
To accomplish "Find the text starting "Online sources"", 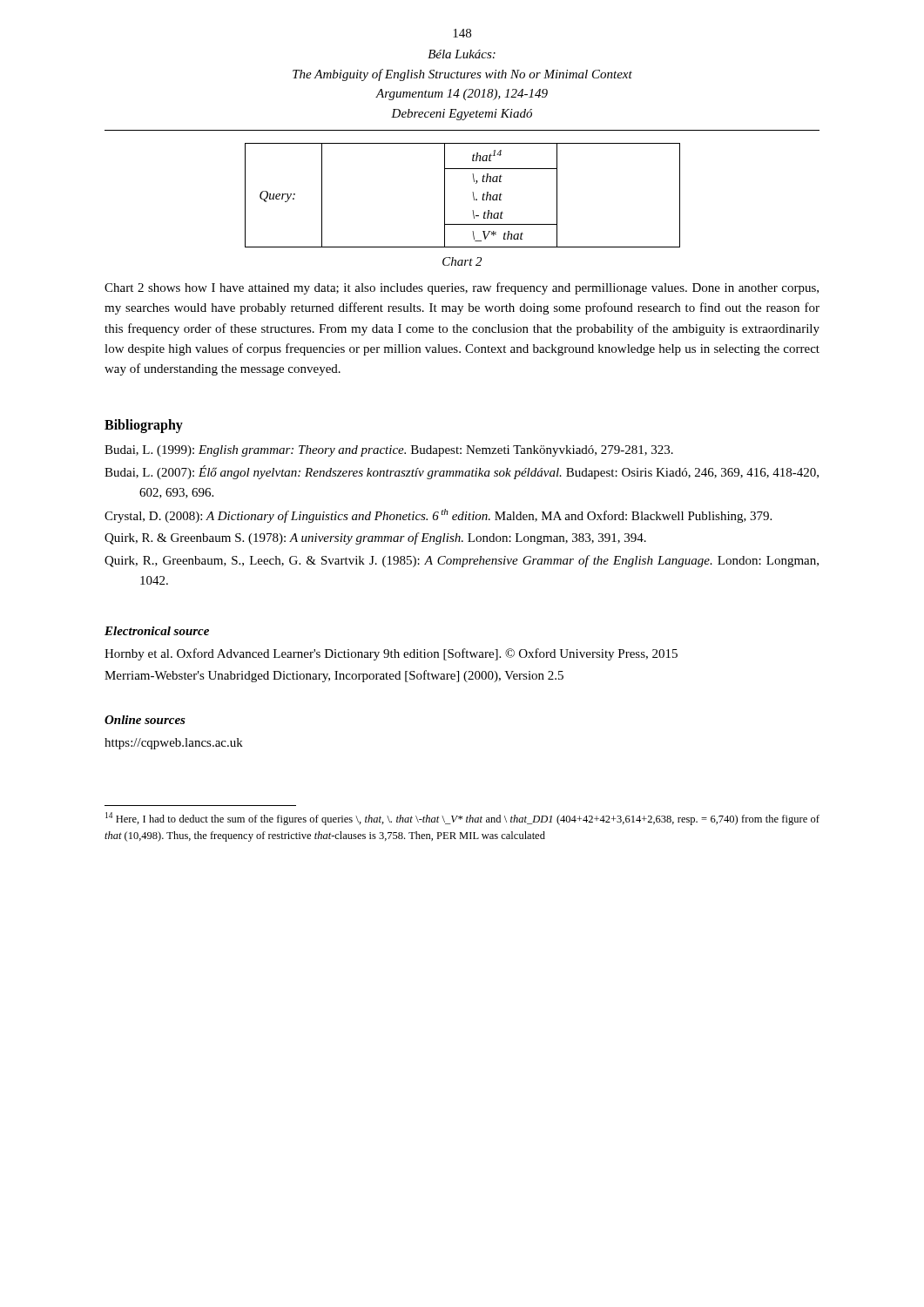I will 145,719.
